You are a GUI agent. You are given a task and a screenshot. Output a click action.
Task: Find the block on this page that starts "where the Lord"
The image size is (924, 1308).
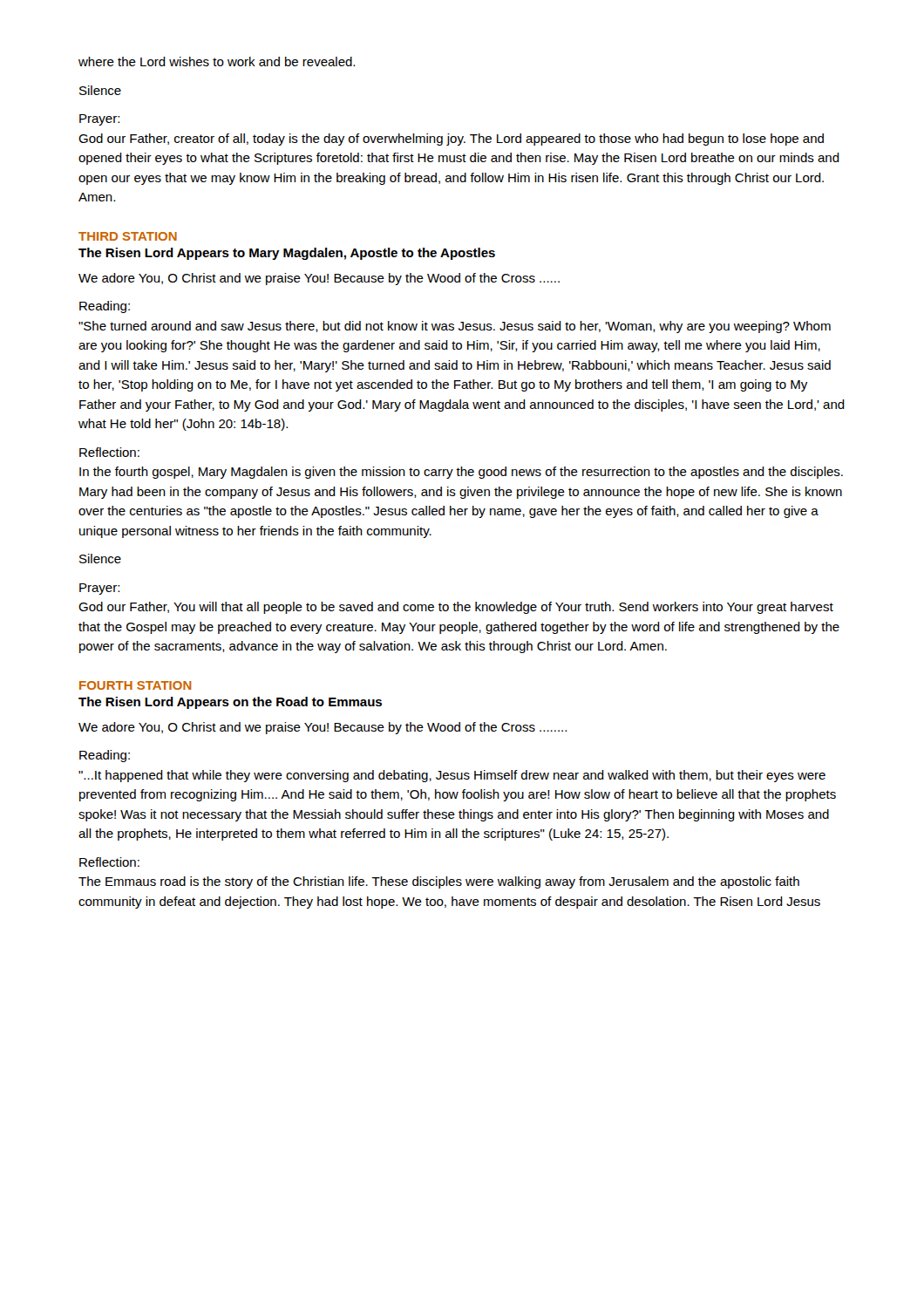pos(217,61)
